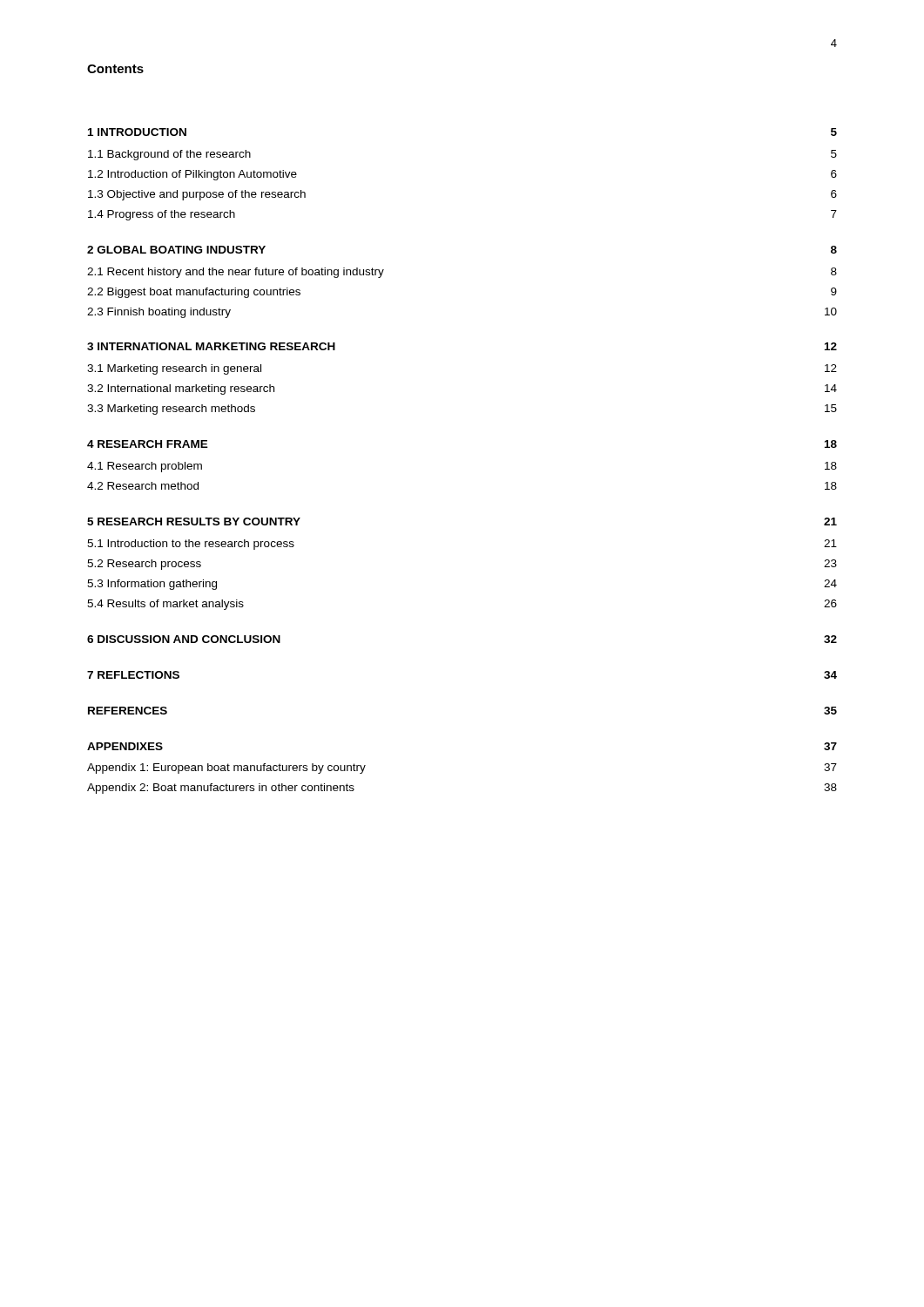Locate the list item that reads "REFERENCES 35"
This screenshot has height=1307, width=924.
coord(122,711)
